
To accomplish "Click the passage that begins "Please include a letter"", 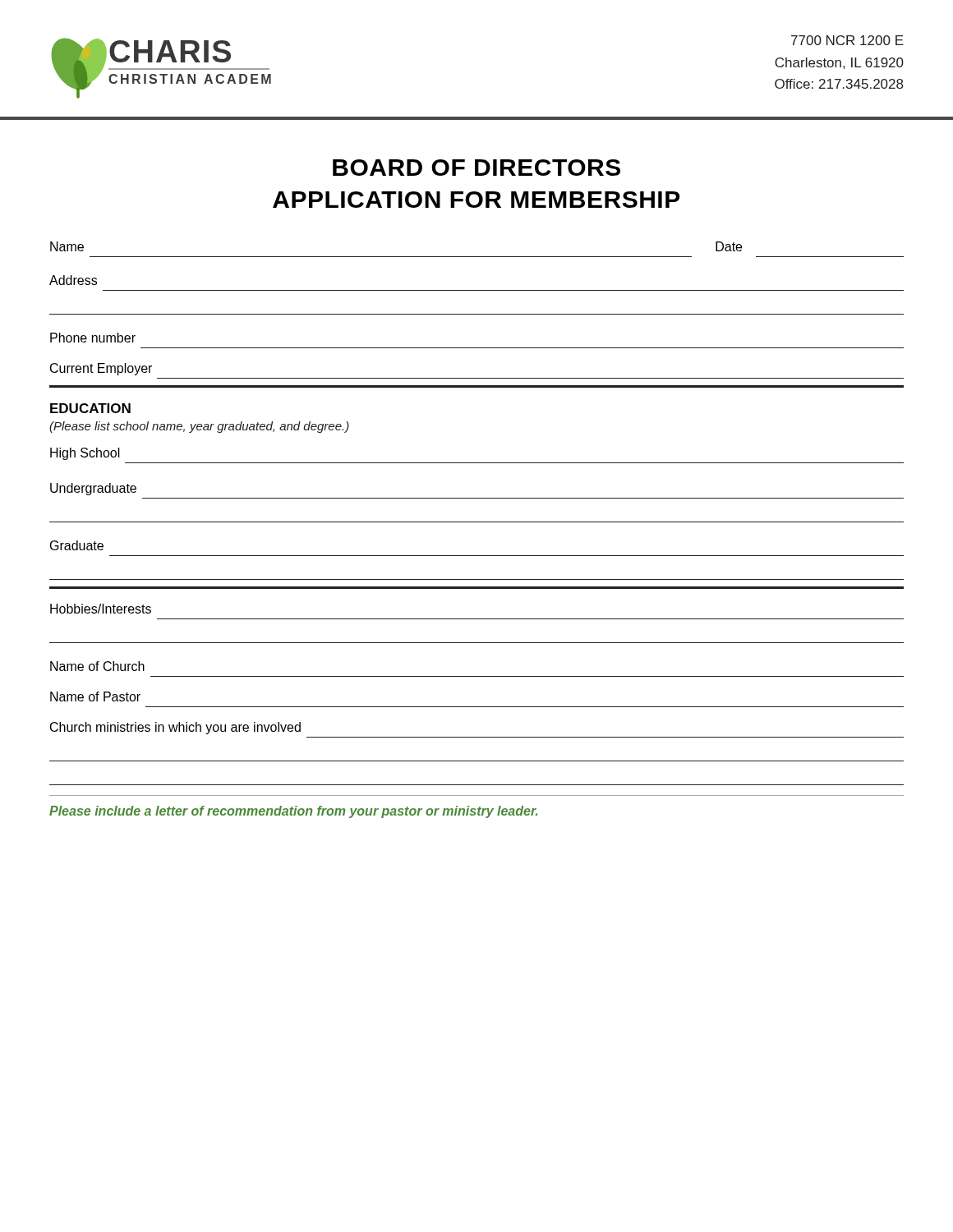I will pyautogui.click(x=294, y=811).
